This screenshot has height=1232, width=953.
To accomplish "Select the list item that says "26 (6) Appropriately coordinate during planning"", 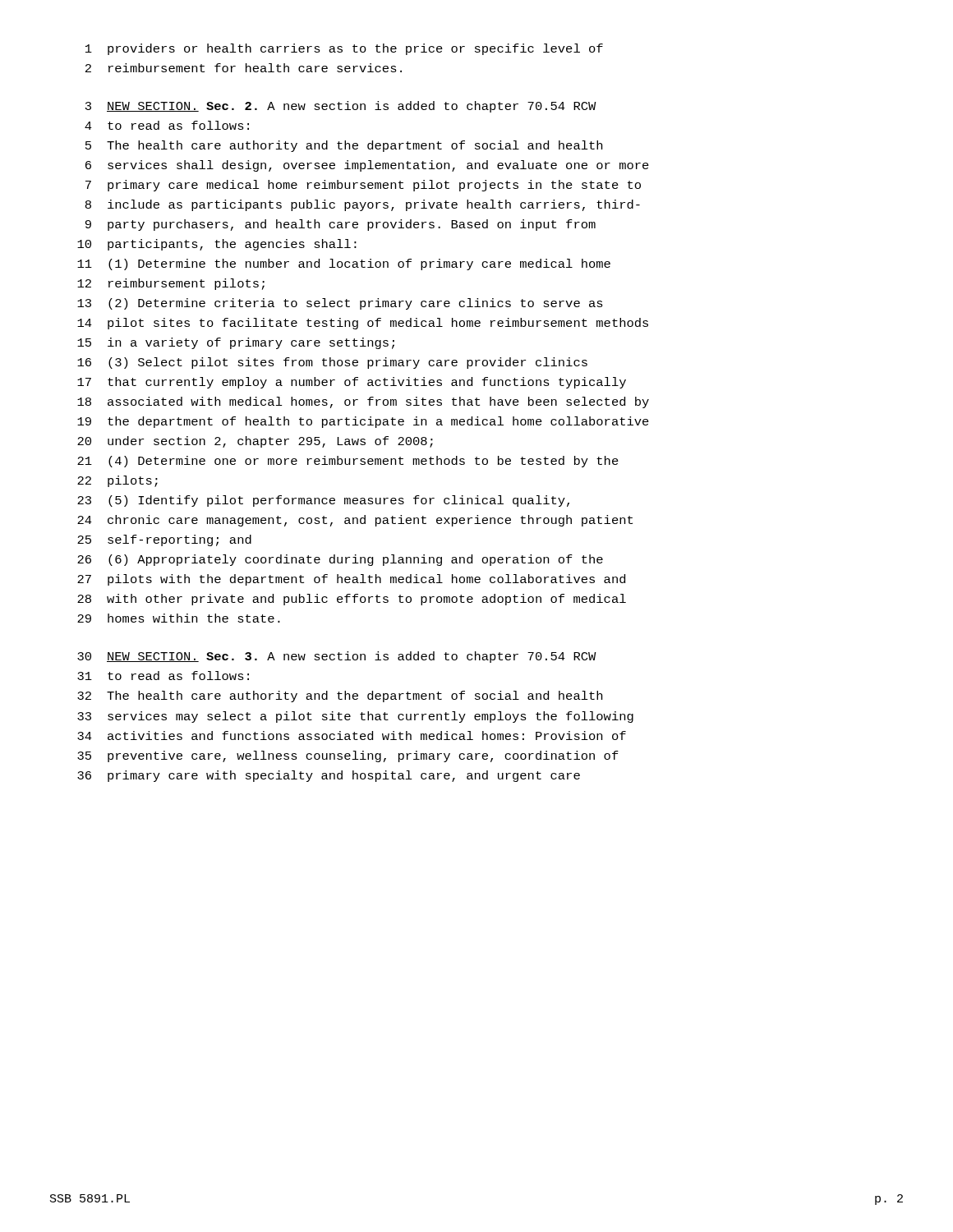I will coord(476,560).
